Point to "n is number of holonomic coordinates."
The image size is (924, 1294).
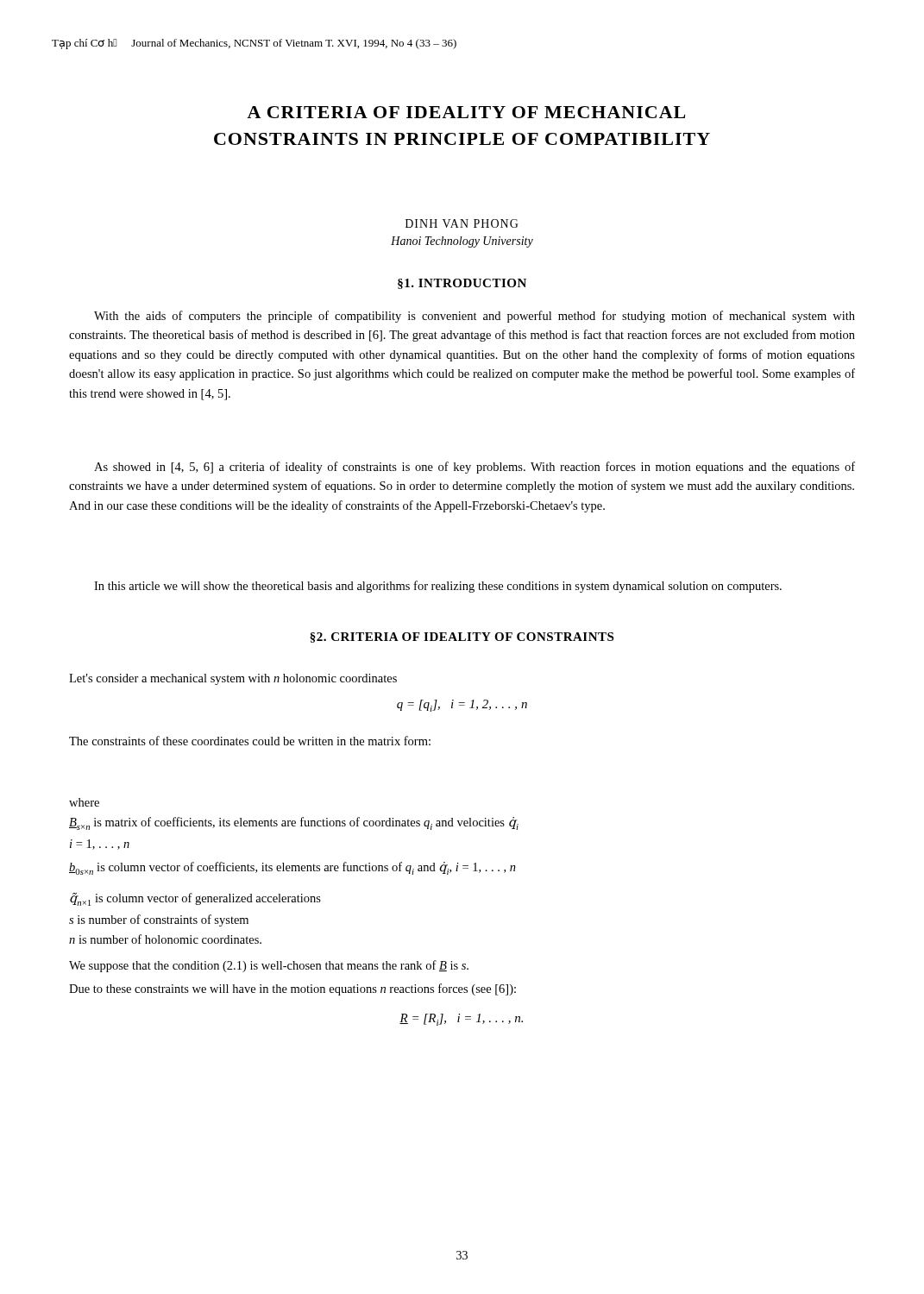(x=166, y=939)
